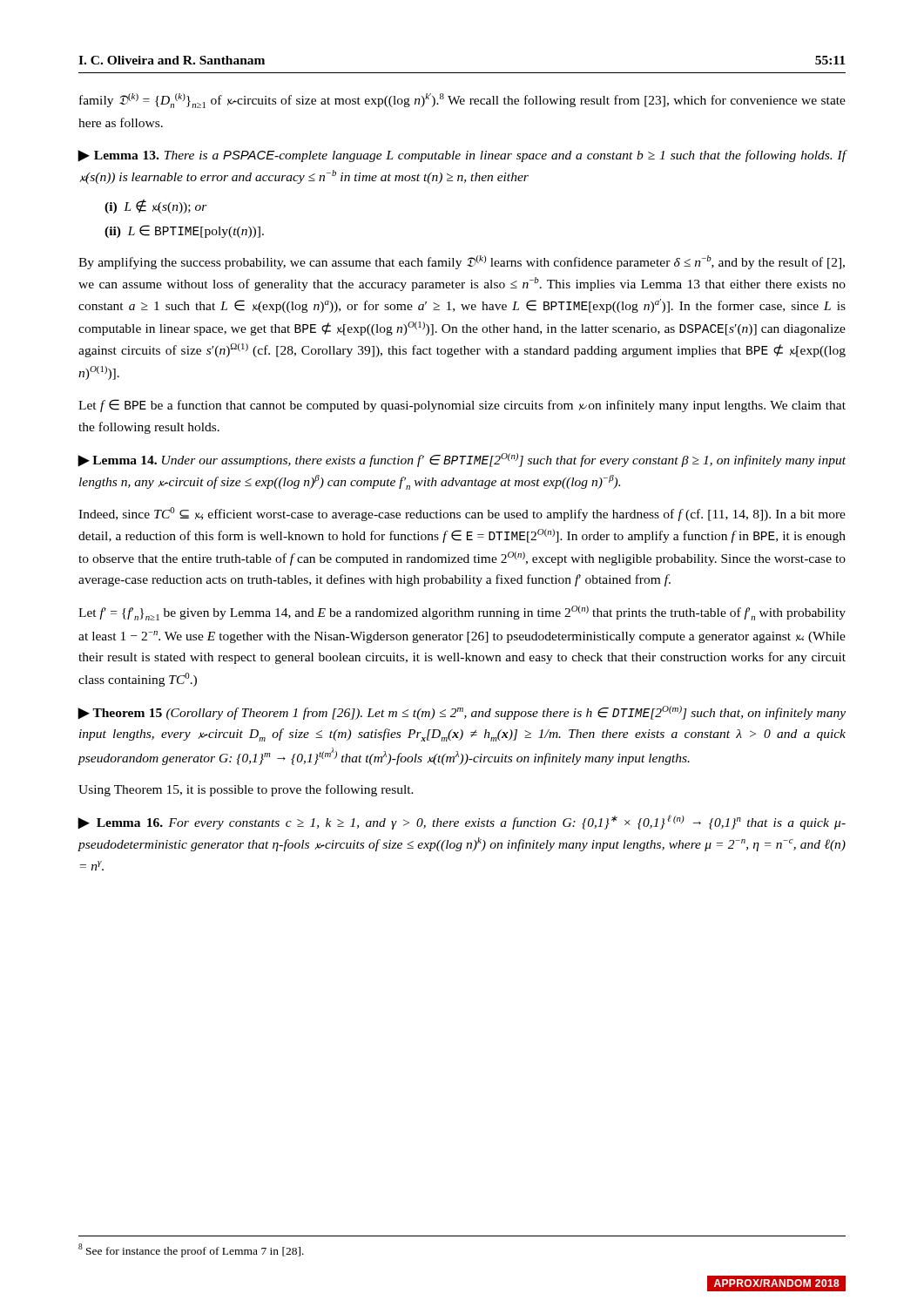The height and width of the screenshot is (1307, 924).
Task: Find the text block with the text "Let f ∈ BPE"
Action: (462, 416)
